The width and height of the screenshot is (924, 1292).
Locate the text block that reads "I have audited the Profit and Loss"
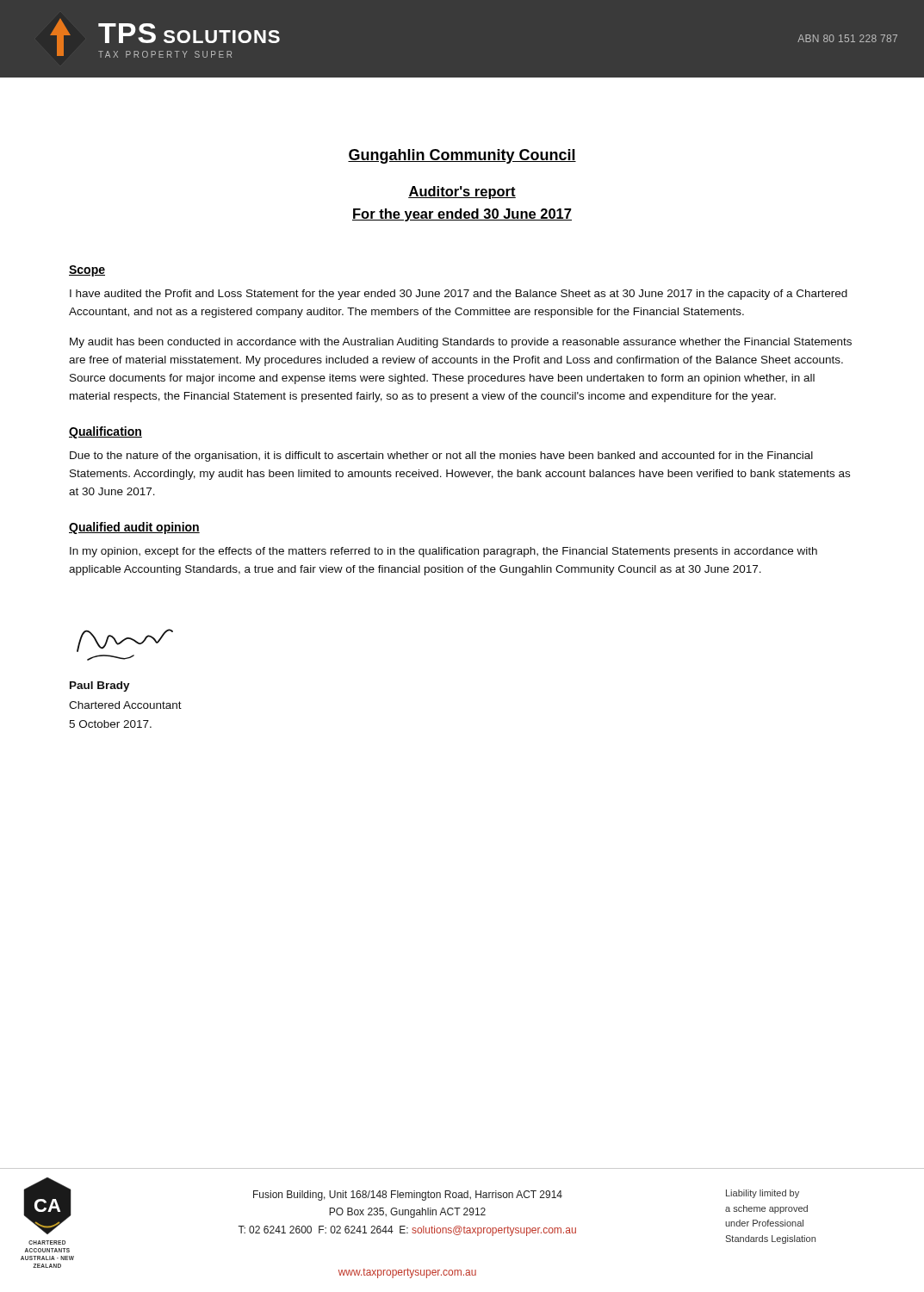coord(458,302)
